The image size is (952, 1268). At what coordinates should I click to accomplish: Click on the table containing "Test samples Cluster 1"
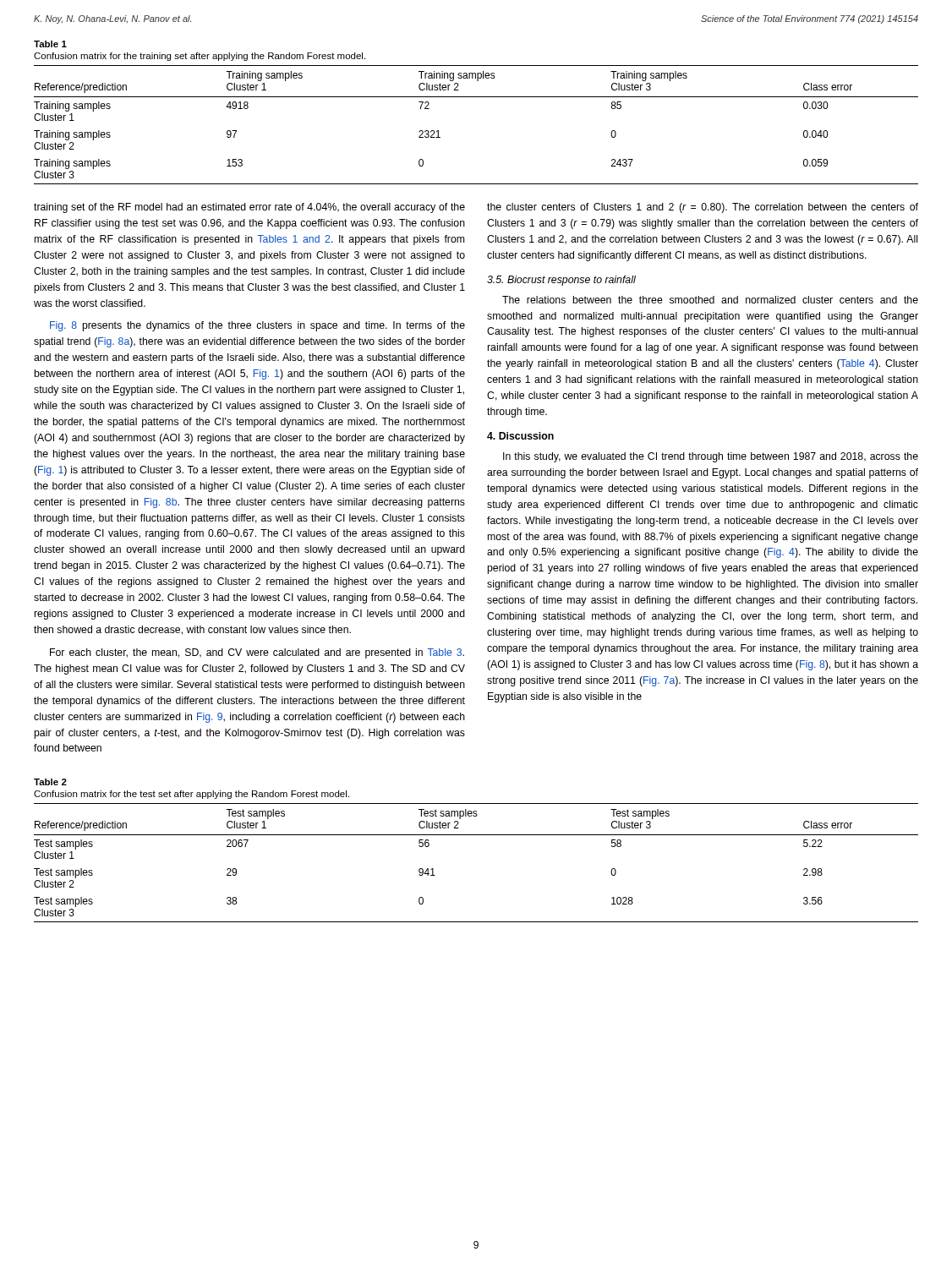click(x=476, y=863)
